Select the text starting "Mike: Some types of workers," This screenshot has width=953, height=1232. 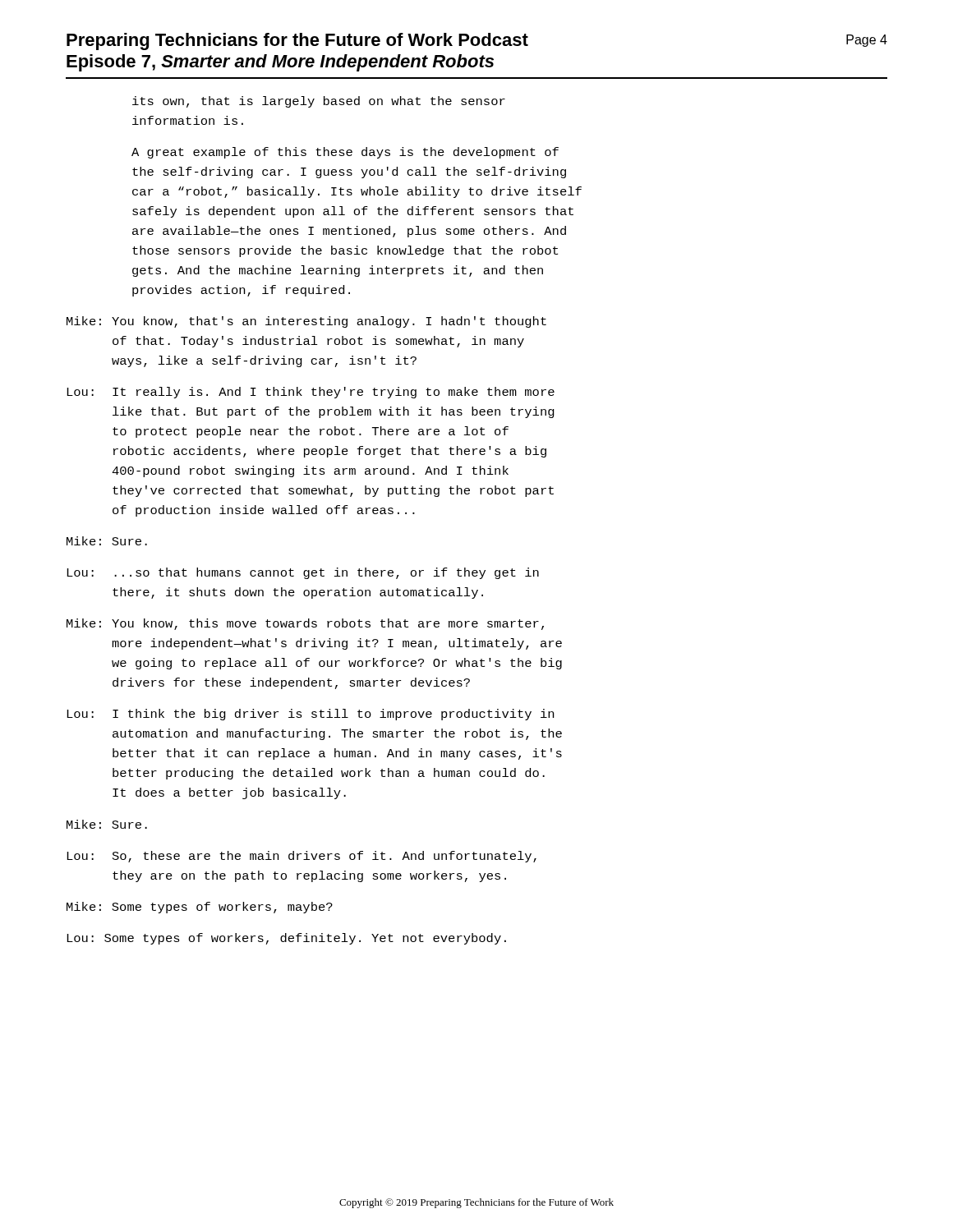pos(199,907)
